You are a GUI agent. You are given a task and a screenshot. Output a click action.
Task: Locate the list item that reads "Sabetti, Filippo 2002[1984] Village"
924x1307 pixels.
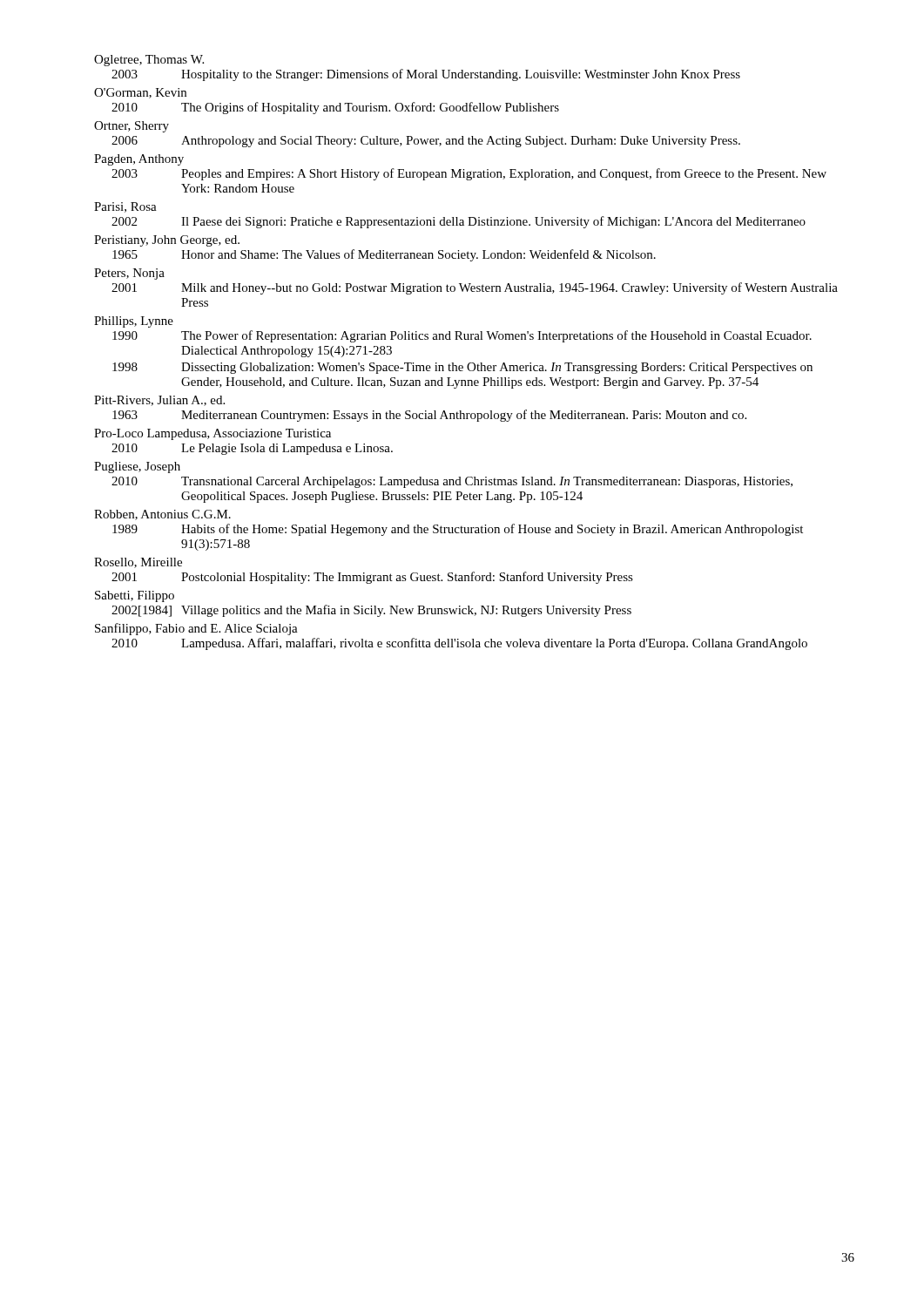(474, 603)
